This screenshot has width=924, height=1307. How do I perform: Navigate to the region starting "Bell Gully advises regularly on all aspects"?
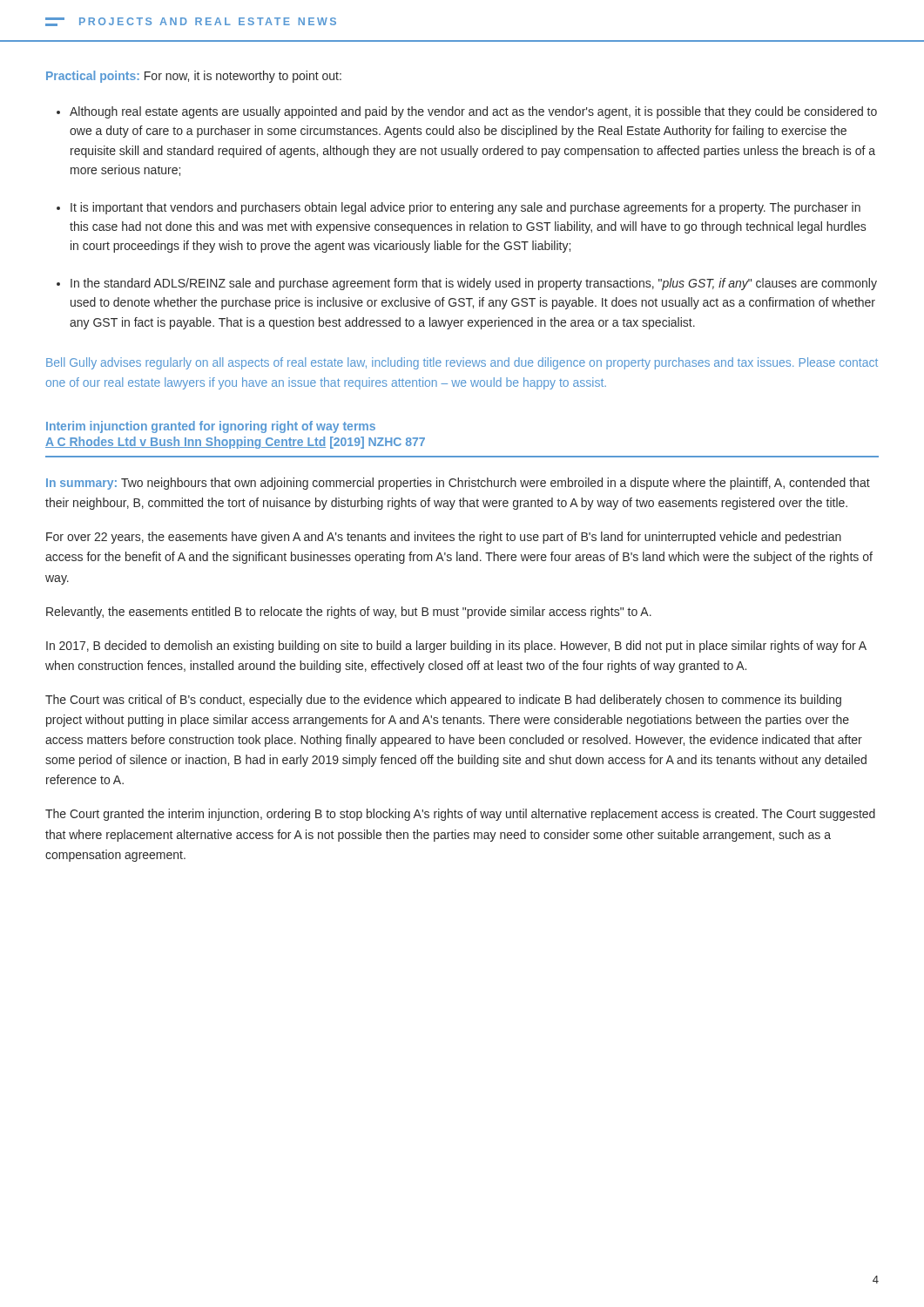pos(462,373)
